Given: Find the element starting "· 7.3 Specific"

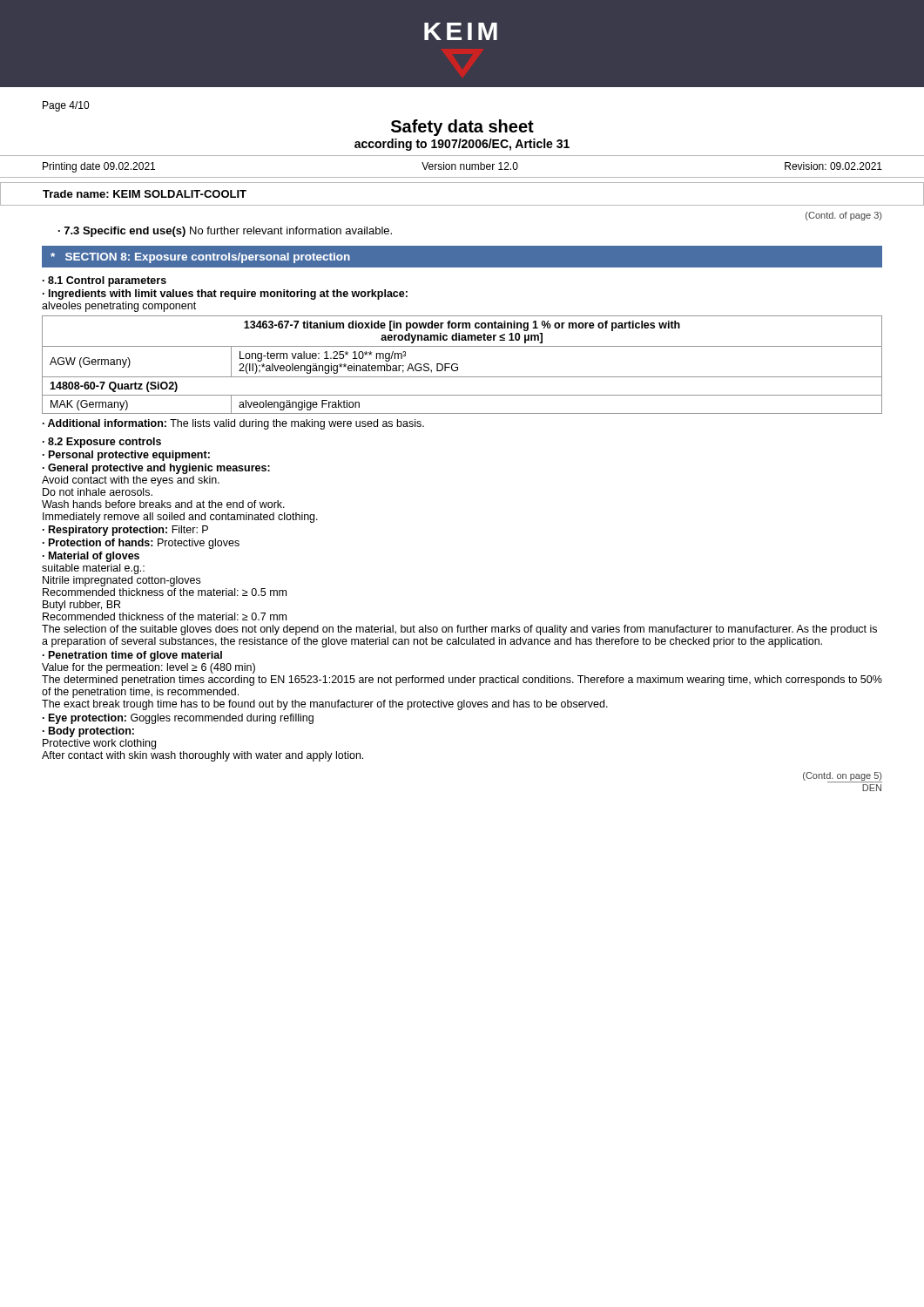Looking at the screenshot, I should tap(225, 230).
